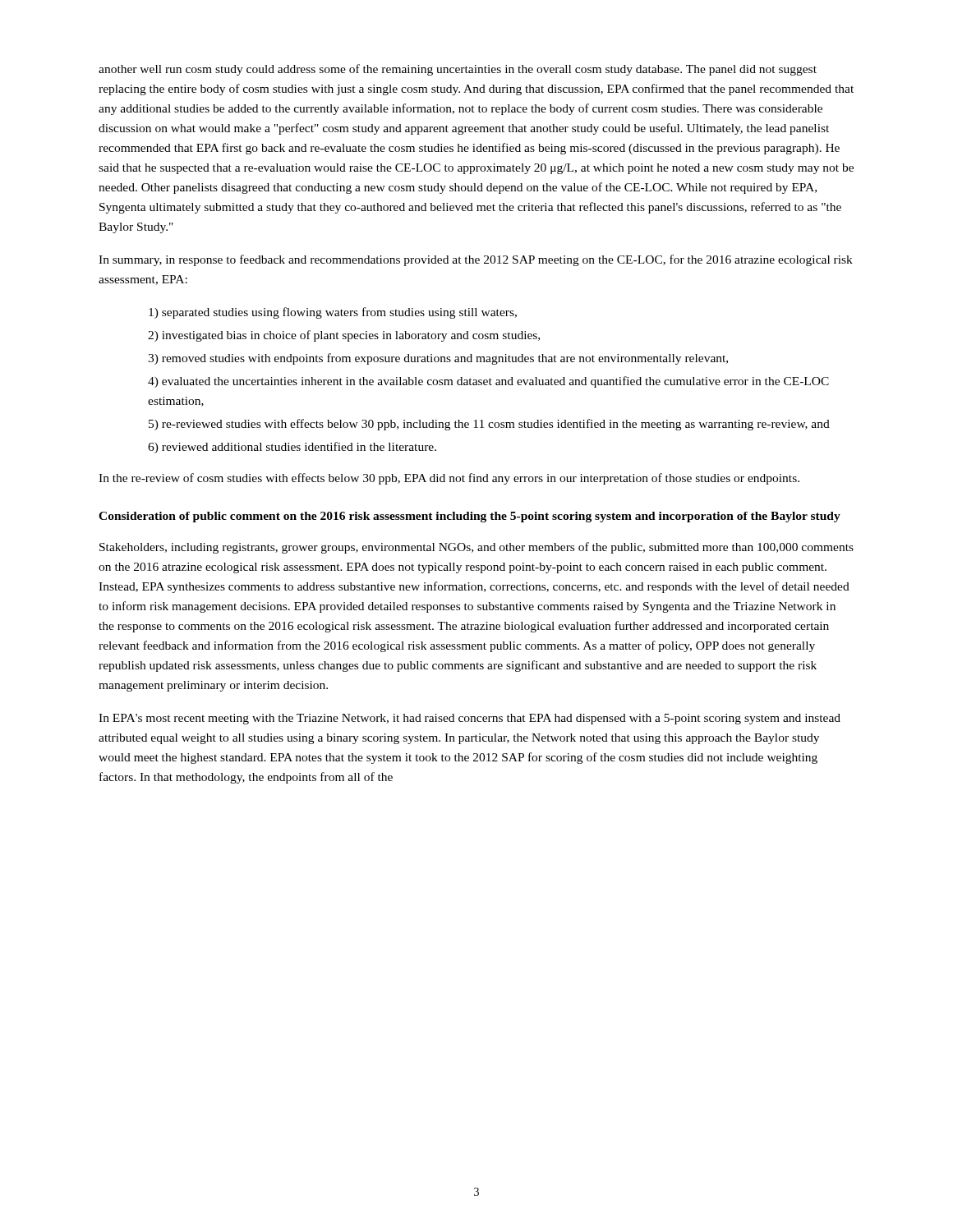Click on the text block that says "In the re-review of cosm"
Image resolution: width=953 pixels, height=1232 pixels.
[x=449, y=478]
